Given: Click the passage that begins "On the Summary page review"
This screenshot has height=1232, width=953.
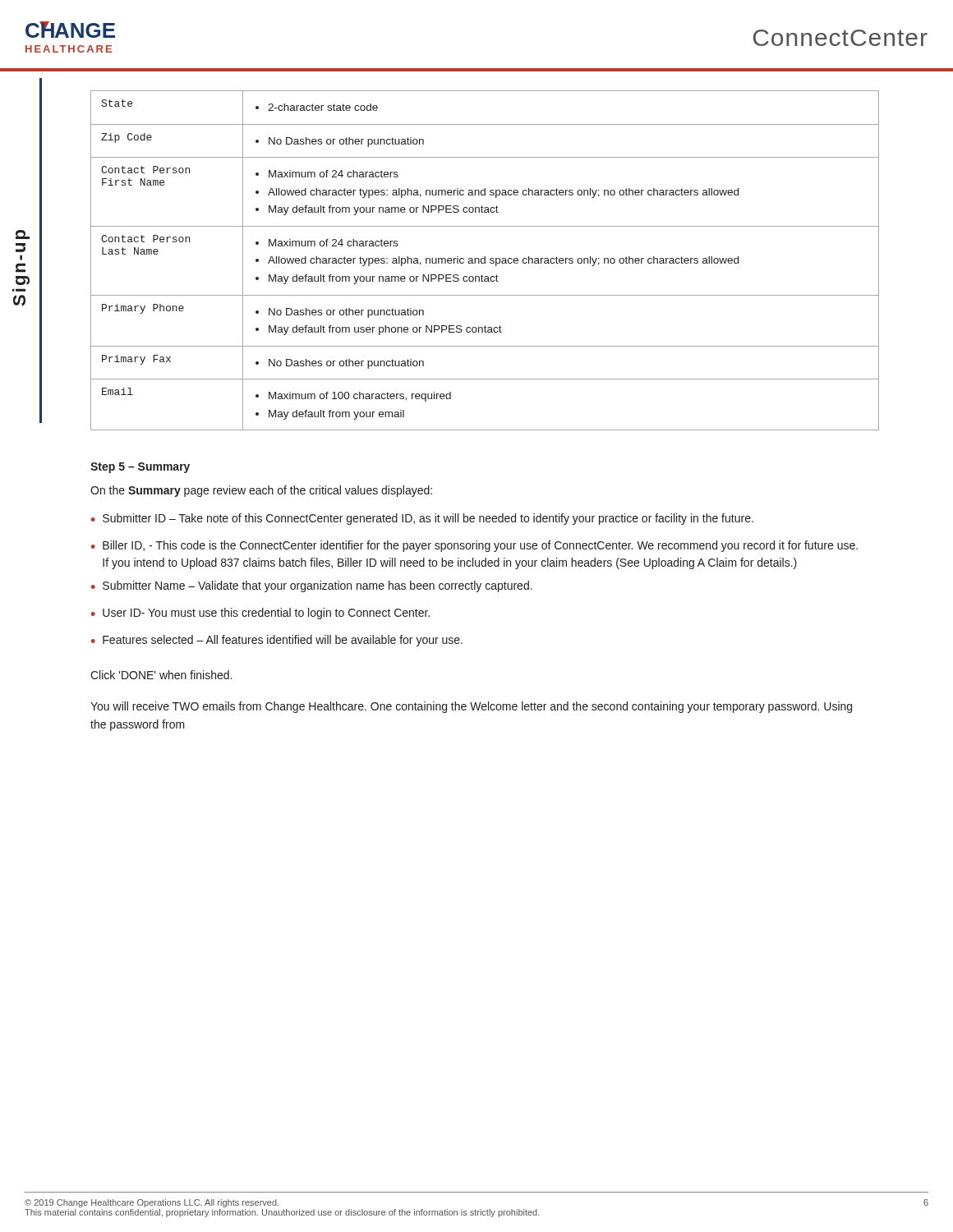Looking at the screenshot, I should coord(262,491).
